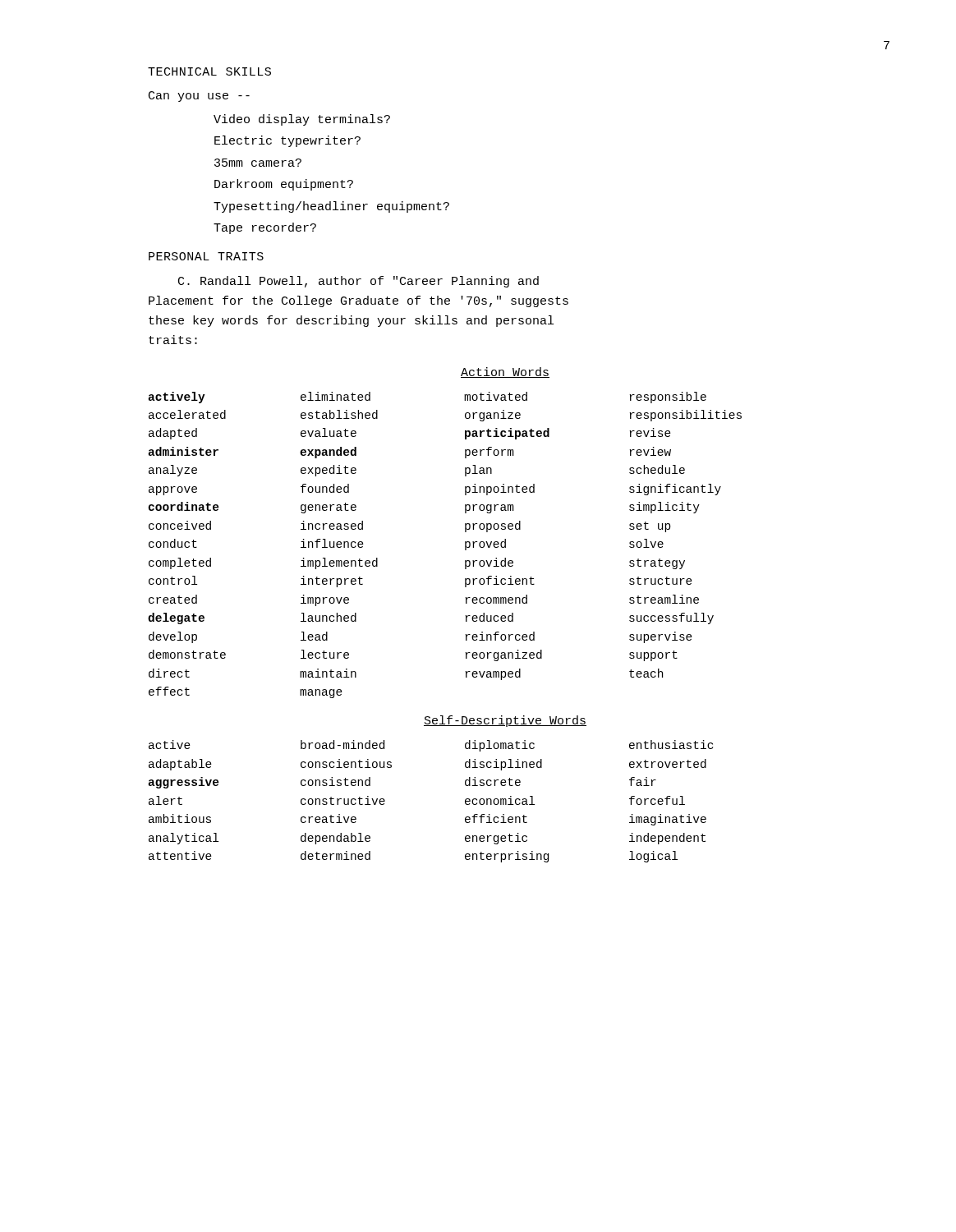The width and height of the screenshot is (956, 1232).
Task: Point to the block beginning "active adaptable aggressive alert ambitious analytical"
Action: coord(470,802)
